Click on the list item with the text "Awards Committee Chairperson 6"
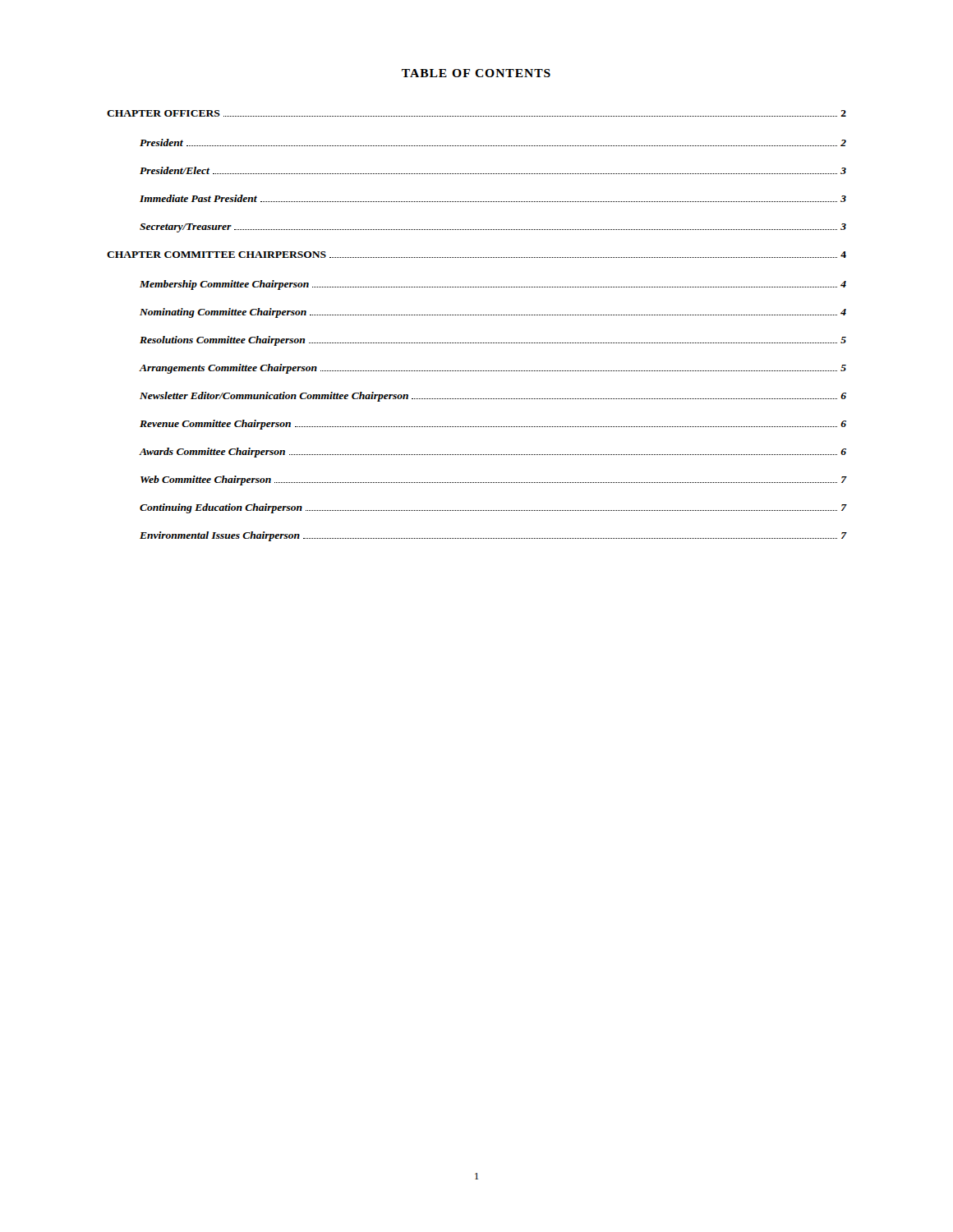Viewport: 953px width, 1232px height. (493, 452)
